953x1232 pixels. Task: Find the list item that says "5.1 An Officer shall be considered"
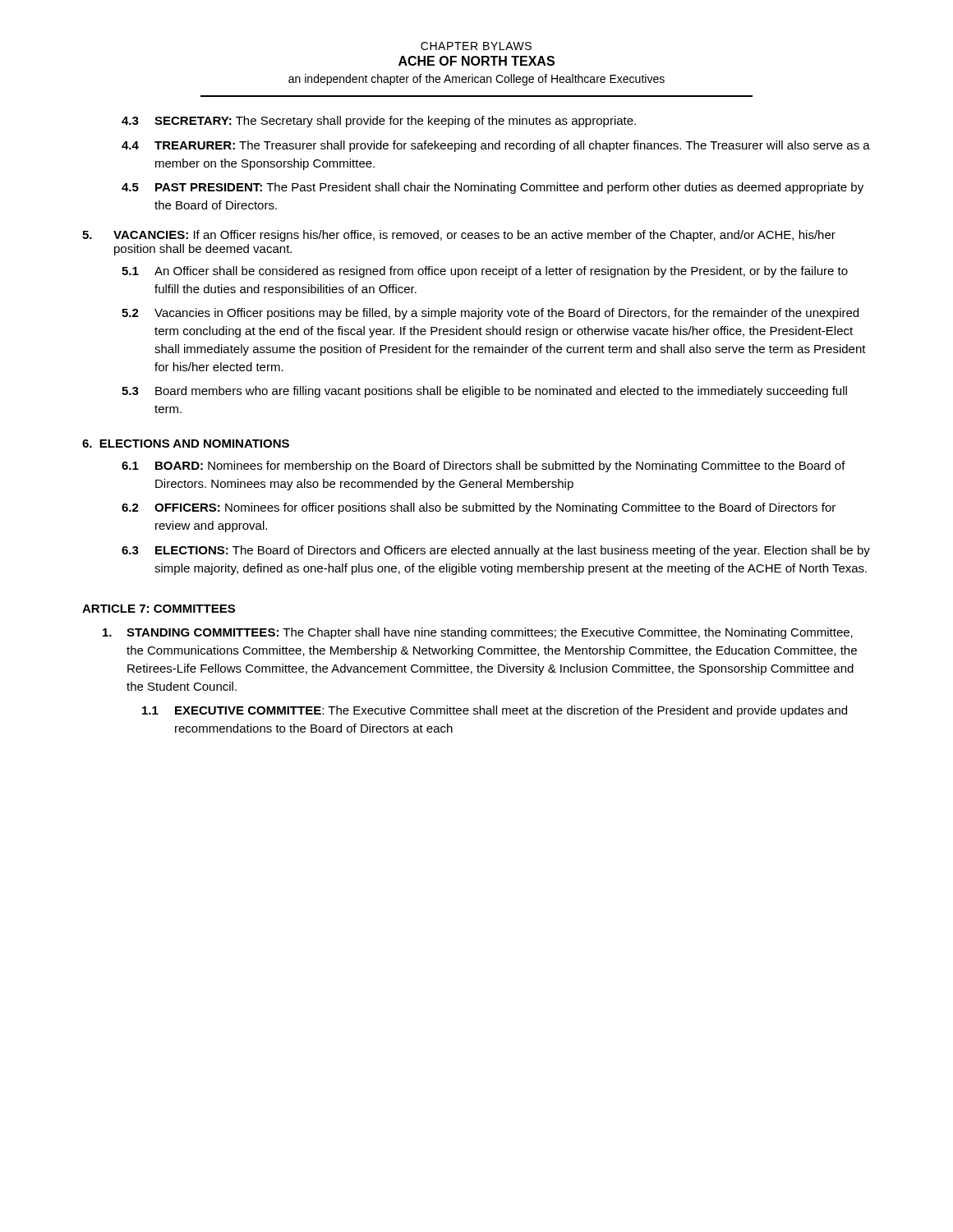[496, 280]
